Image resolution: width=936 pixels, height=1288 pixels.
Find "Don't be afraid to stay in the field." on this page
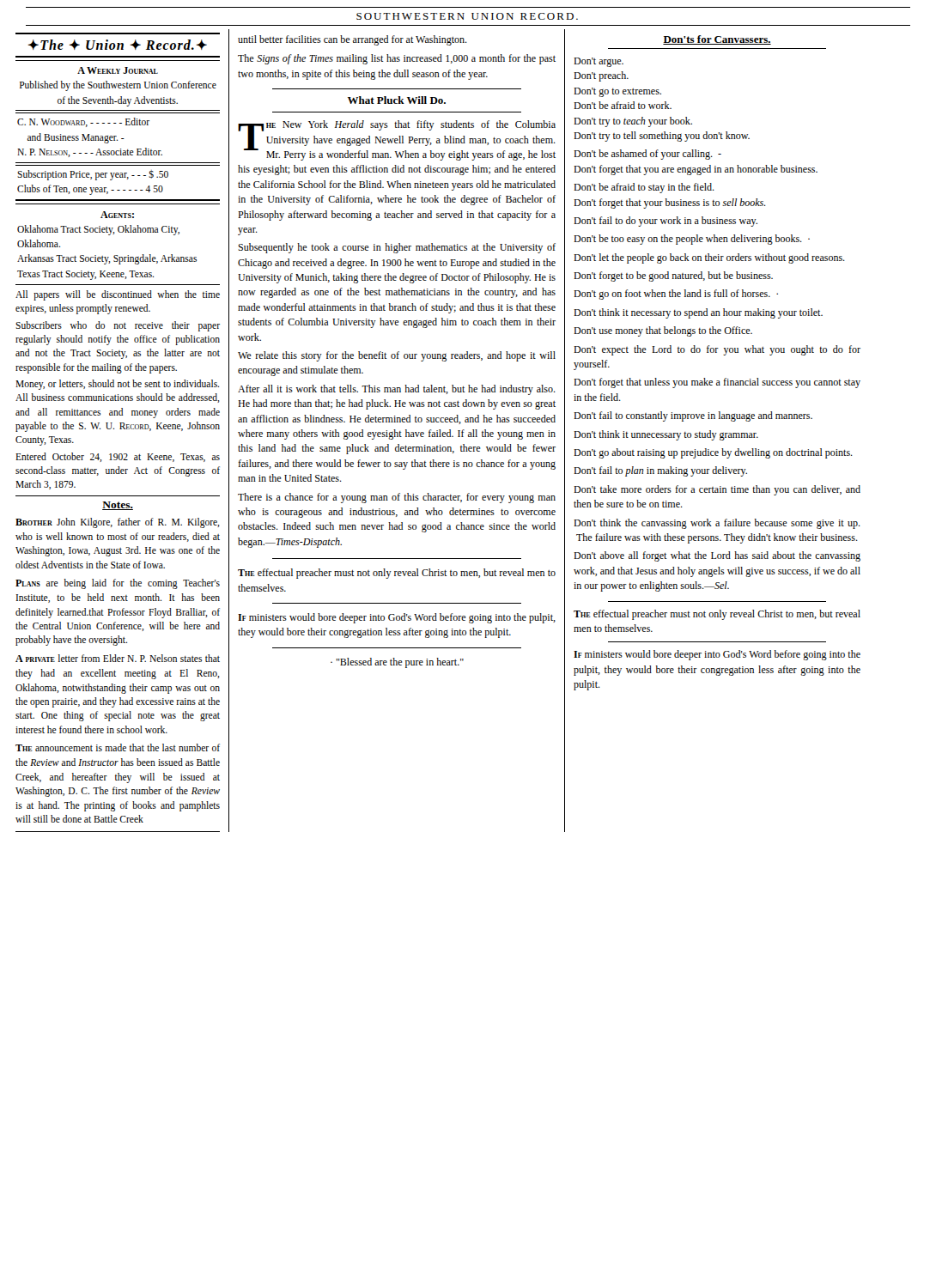(644, 187)
